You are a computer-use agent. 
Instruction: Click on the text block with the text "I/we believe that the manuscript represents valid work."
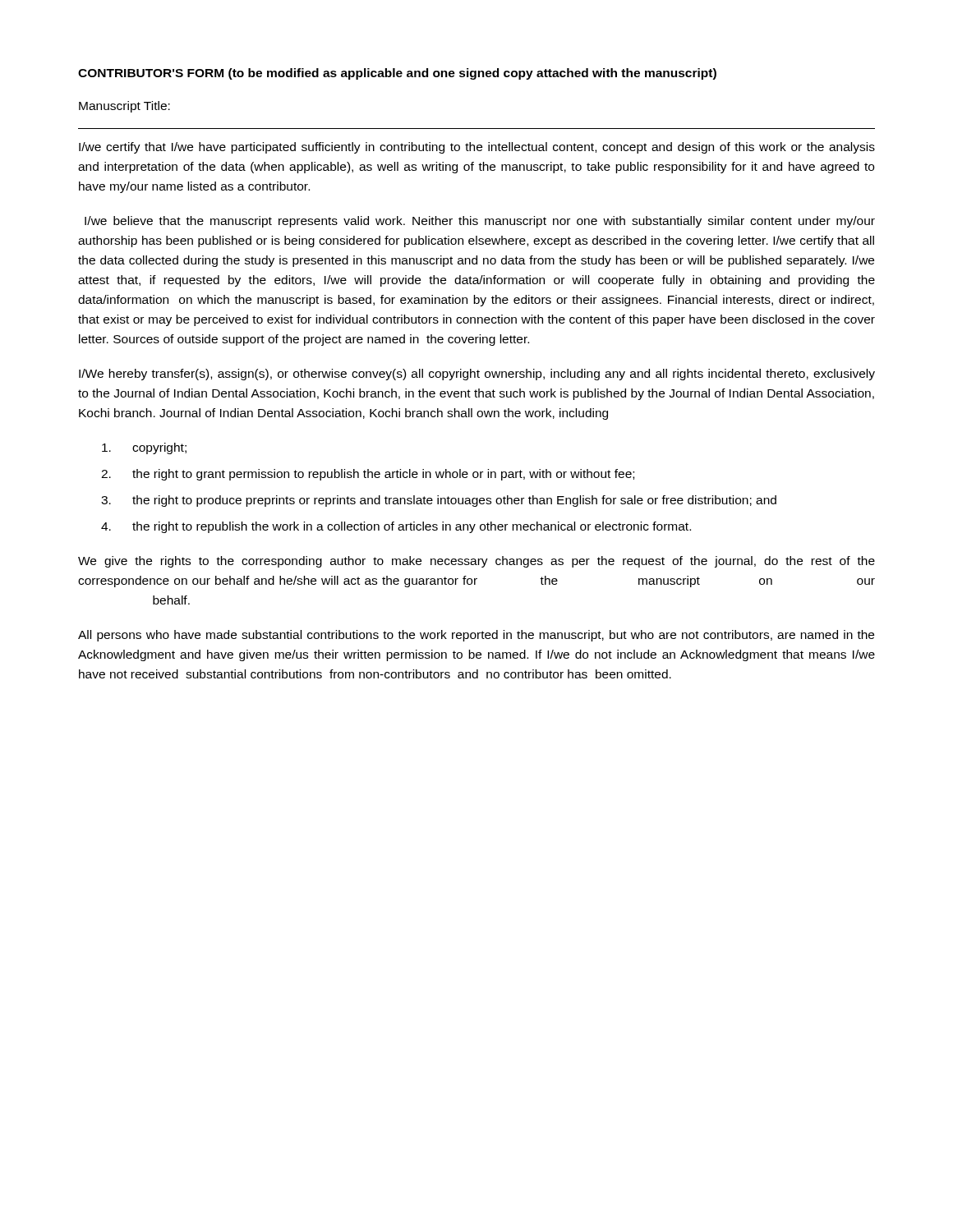coord(476,280)
